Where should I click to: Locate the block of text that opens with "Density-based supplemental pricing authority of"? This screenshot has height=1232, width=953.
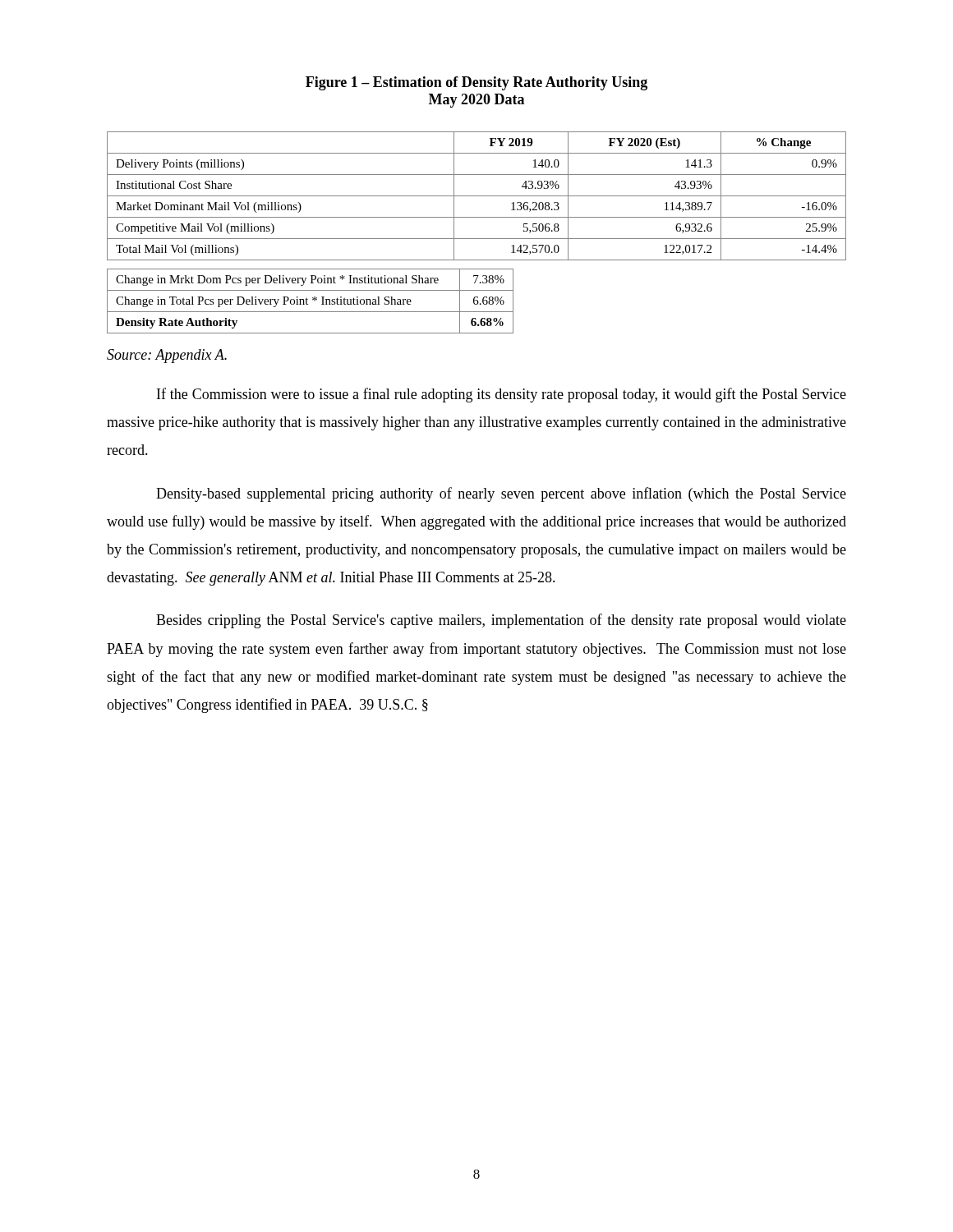pos(476,535)
